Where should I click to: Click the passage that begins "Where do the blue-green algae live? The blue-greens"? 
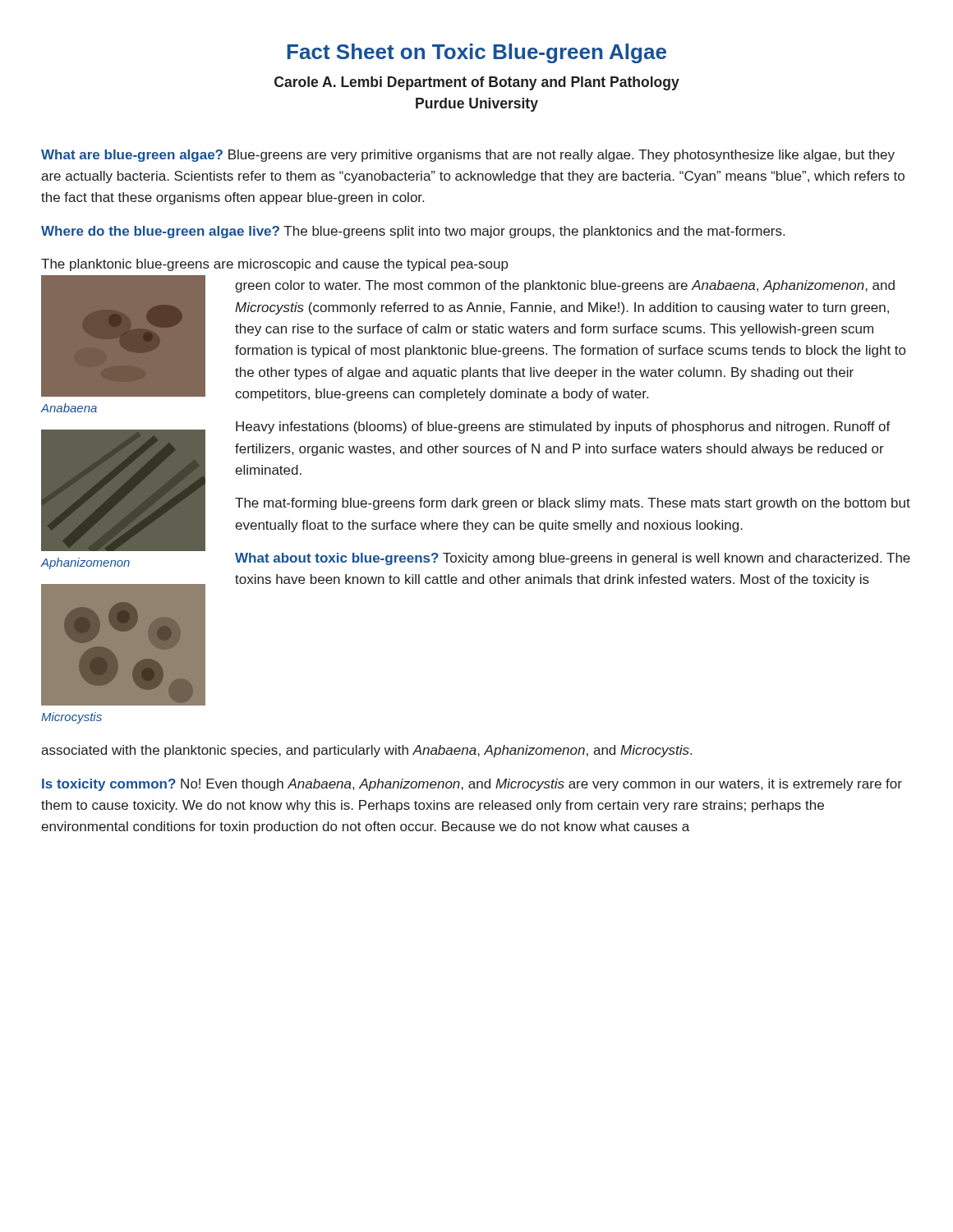pos(414,231)
